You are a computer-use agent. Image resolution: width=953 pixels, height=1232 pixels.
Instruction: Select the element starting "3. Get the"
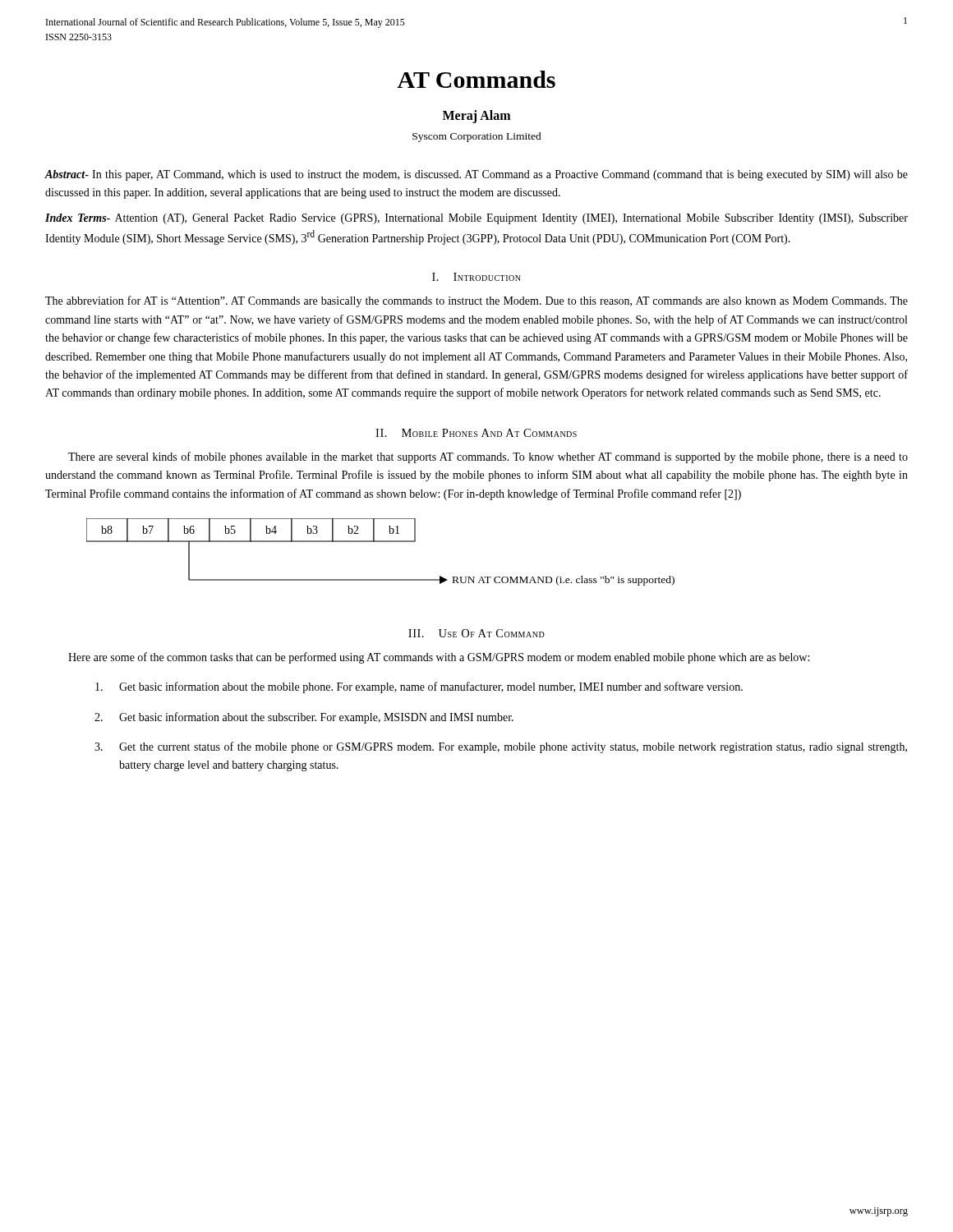tap(501, 757)
